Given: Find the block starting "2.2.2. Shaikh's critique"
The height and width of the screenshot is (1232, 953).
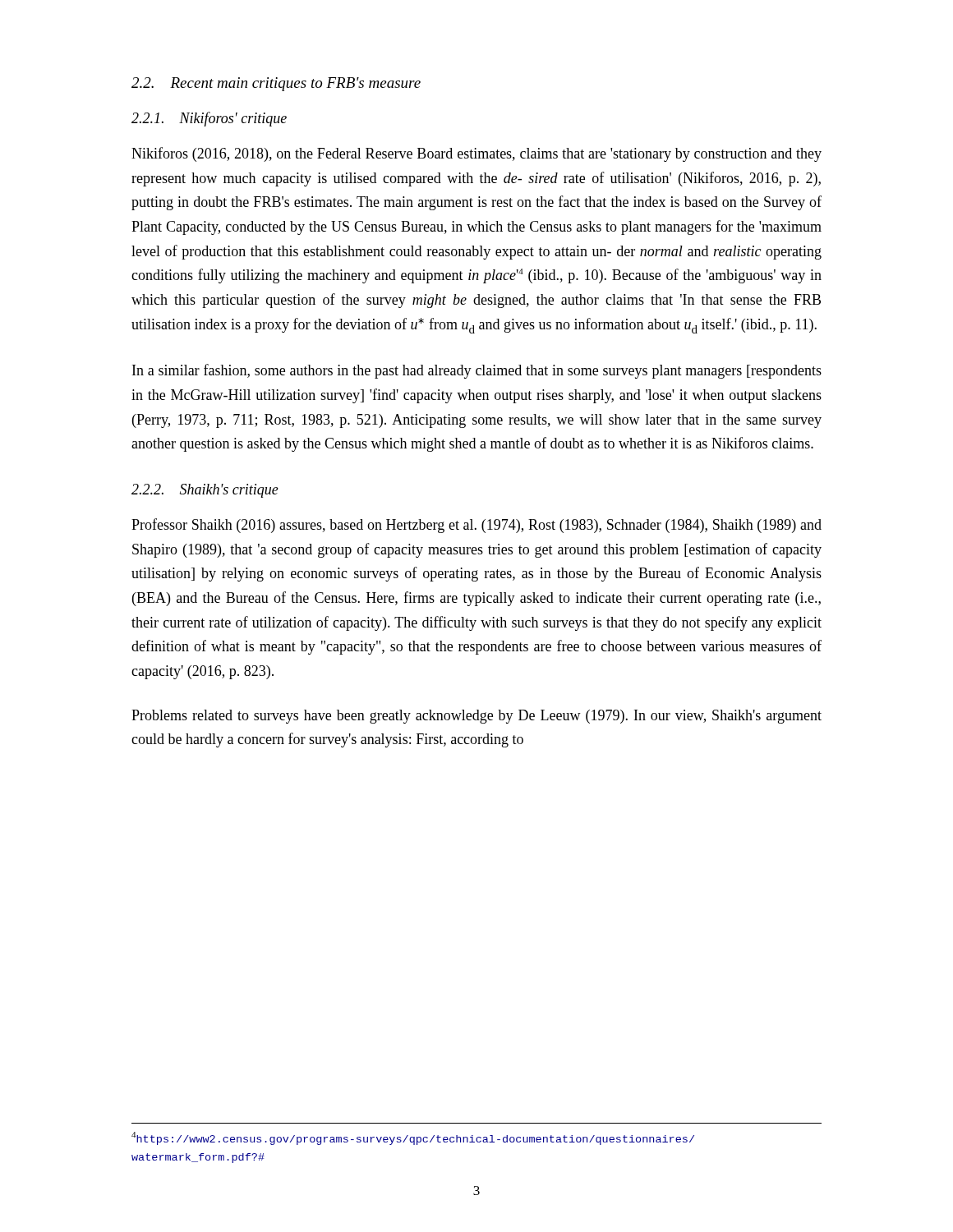Looking at the screenshot, I should pos(205,489).
